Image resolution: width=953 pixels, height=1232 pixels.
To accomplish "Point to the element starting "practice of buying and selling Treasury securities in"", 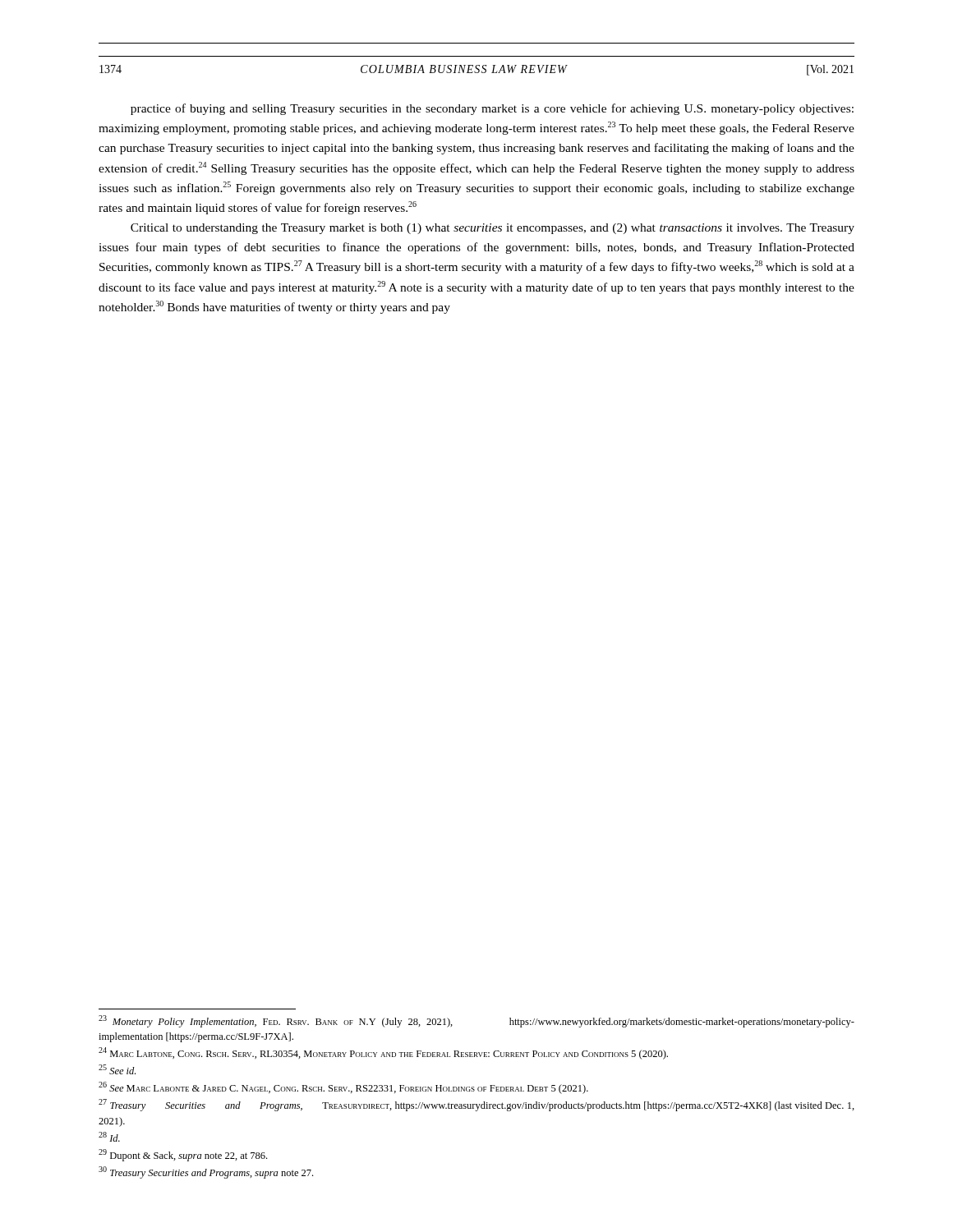I will [476, 158].
